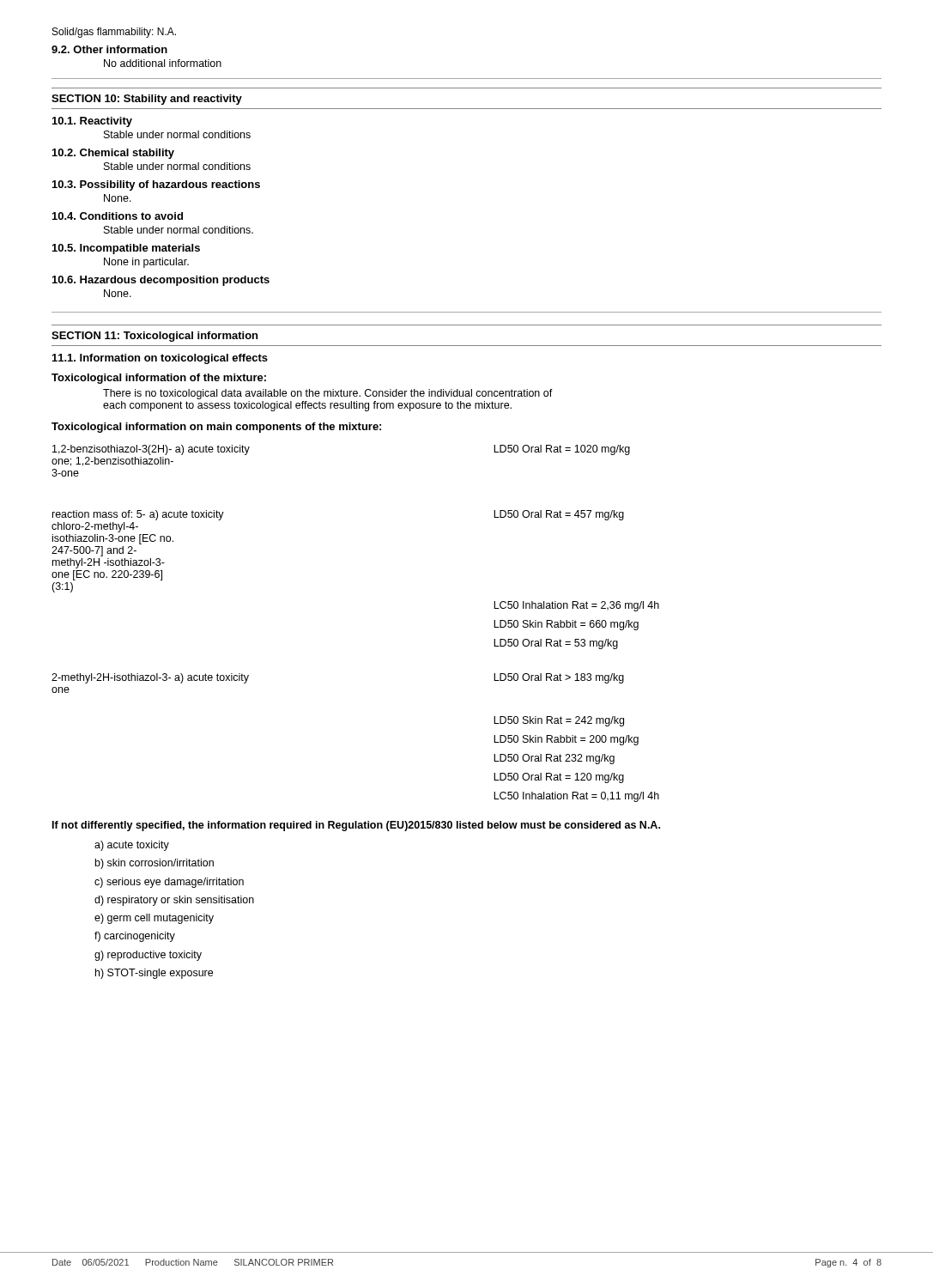Point to the element starting "10.4. Conditions to"
The height and width of the screenshot is (1288, 933).
pos(118,216)
